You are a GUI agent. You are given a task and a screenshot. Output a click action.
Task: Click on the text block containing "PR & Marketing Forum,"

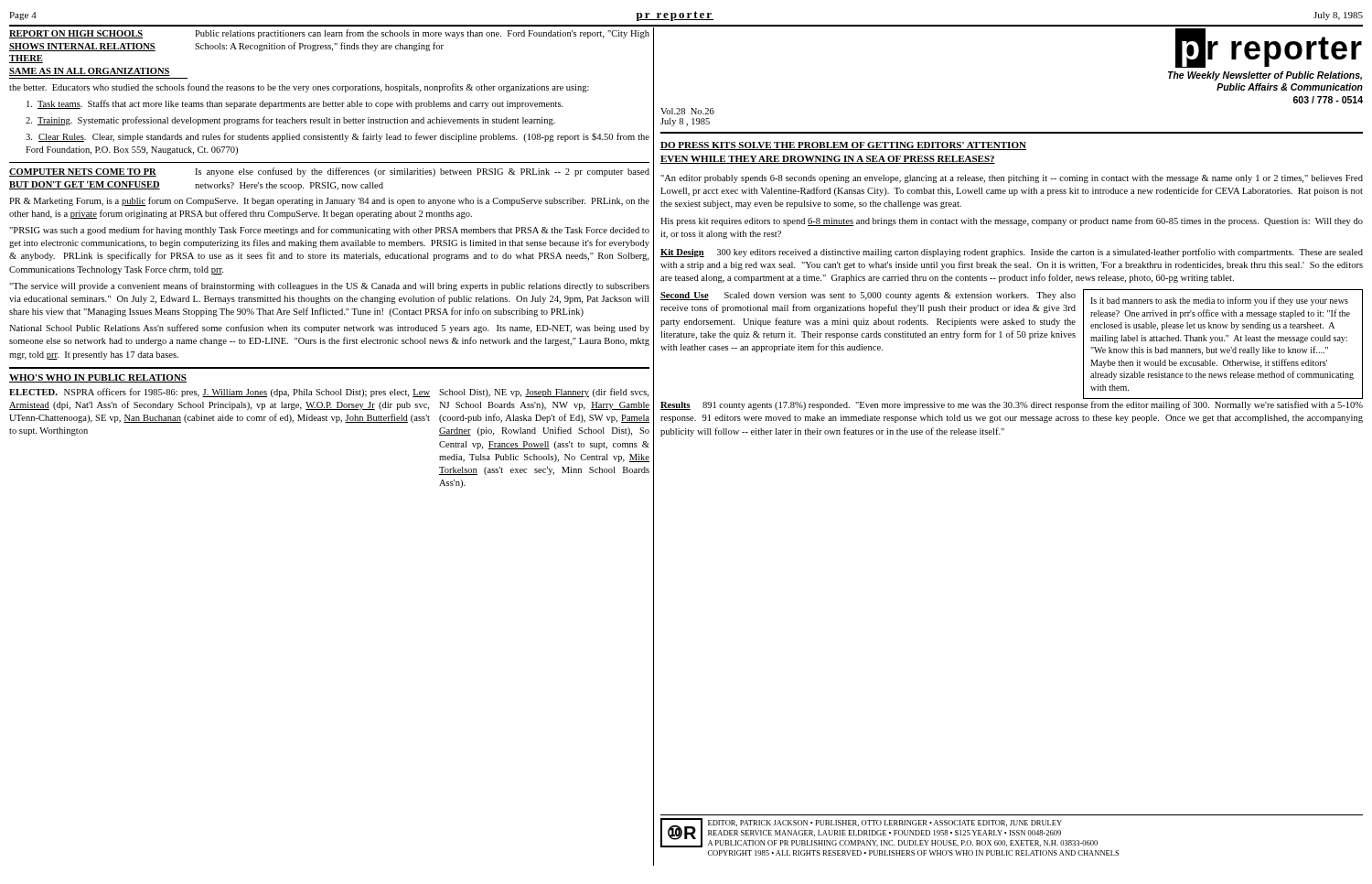pyautogui.click(x=329, y=207)
